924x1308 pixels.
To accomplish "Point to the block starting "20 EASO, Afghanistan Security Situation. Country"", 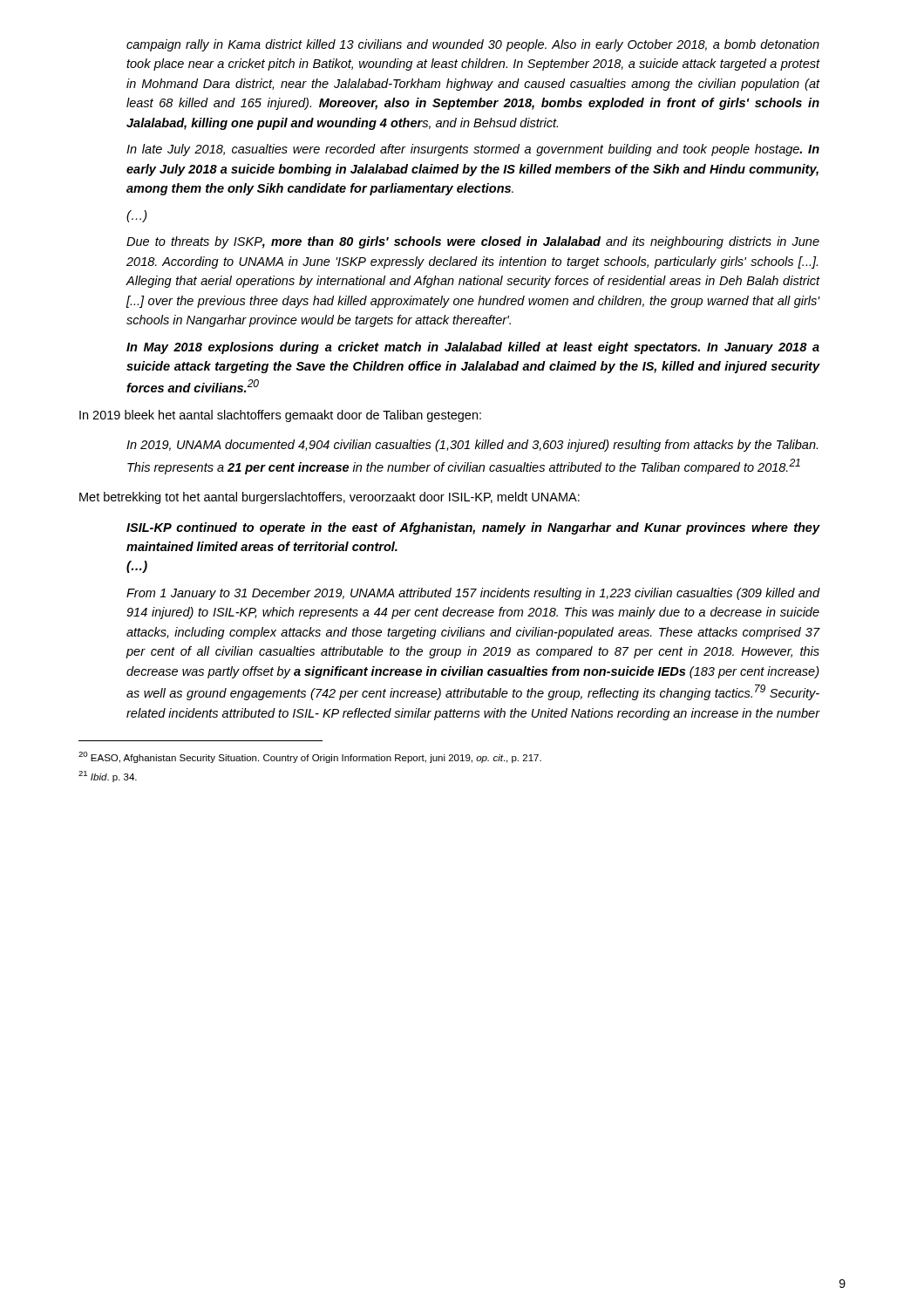I will [462, 762].
